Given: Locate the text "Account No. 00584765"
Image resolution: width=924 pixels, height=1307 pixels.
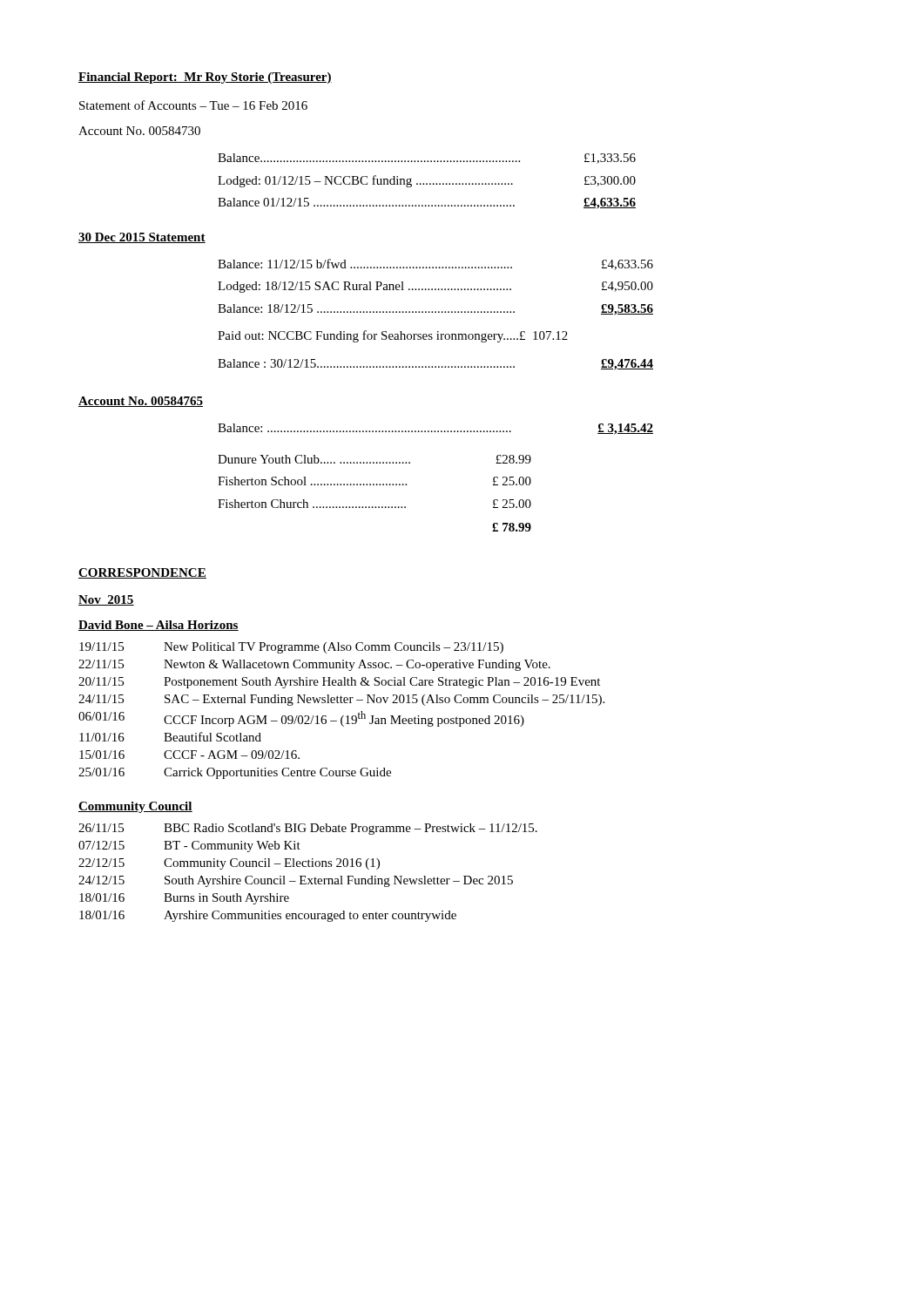Looking at the screenshot, I should (141, 401).
